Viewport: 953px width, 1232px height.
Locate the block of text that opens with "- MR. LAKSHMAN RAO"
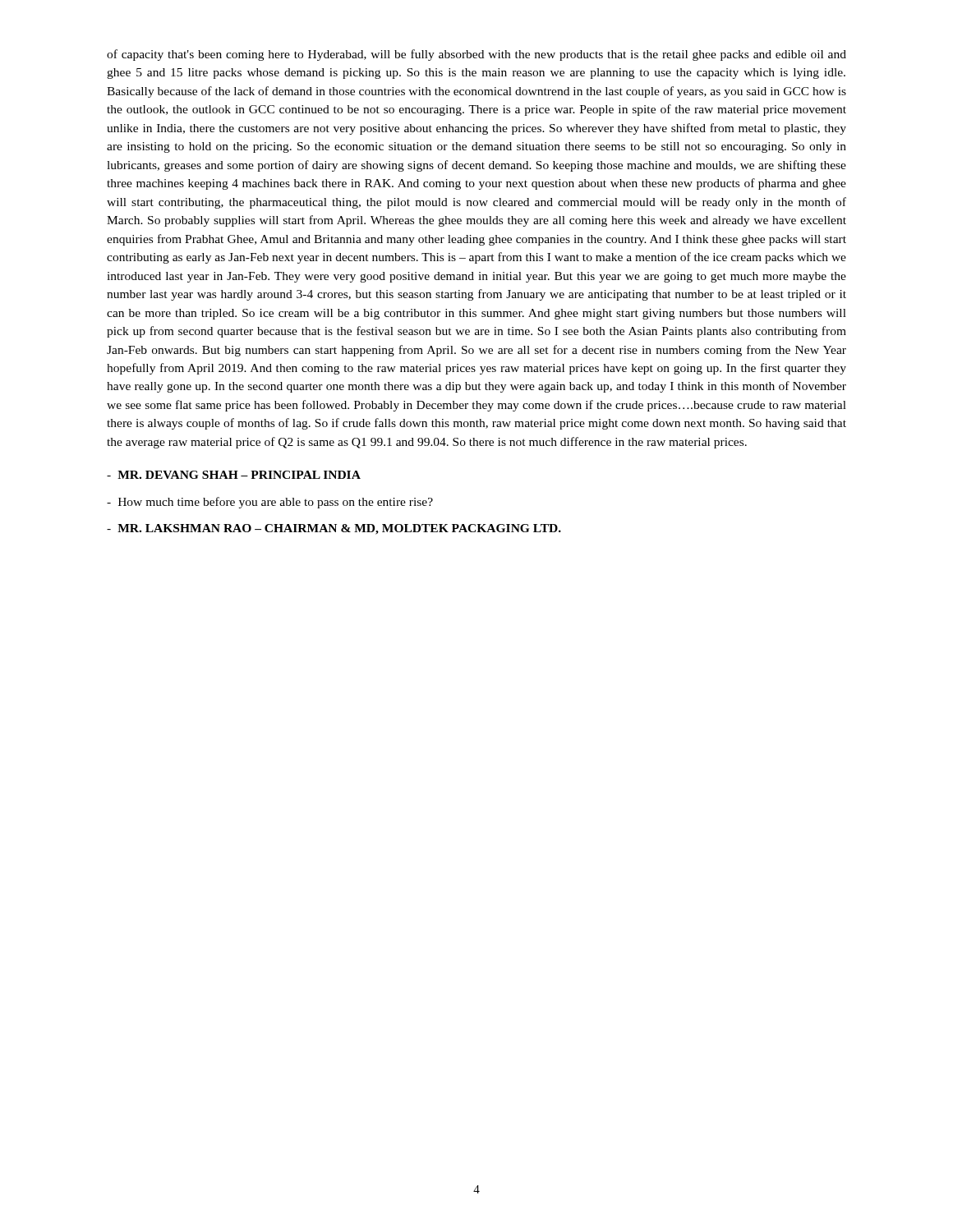point(334,529)
